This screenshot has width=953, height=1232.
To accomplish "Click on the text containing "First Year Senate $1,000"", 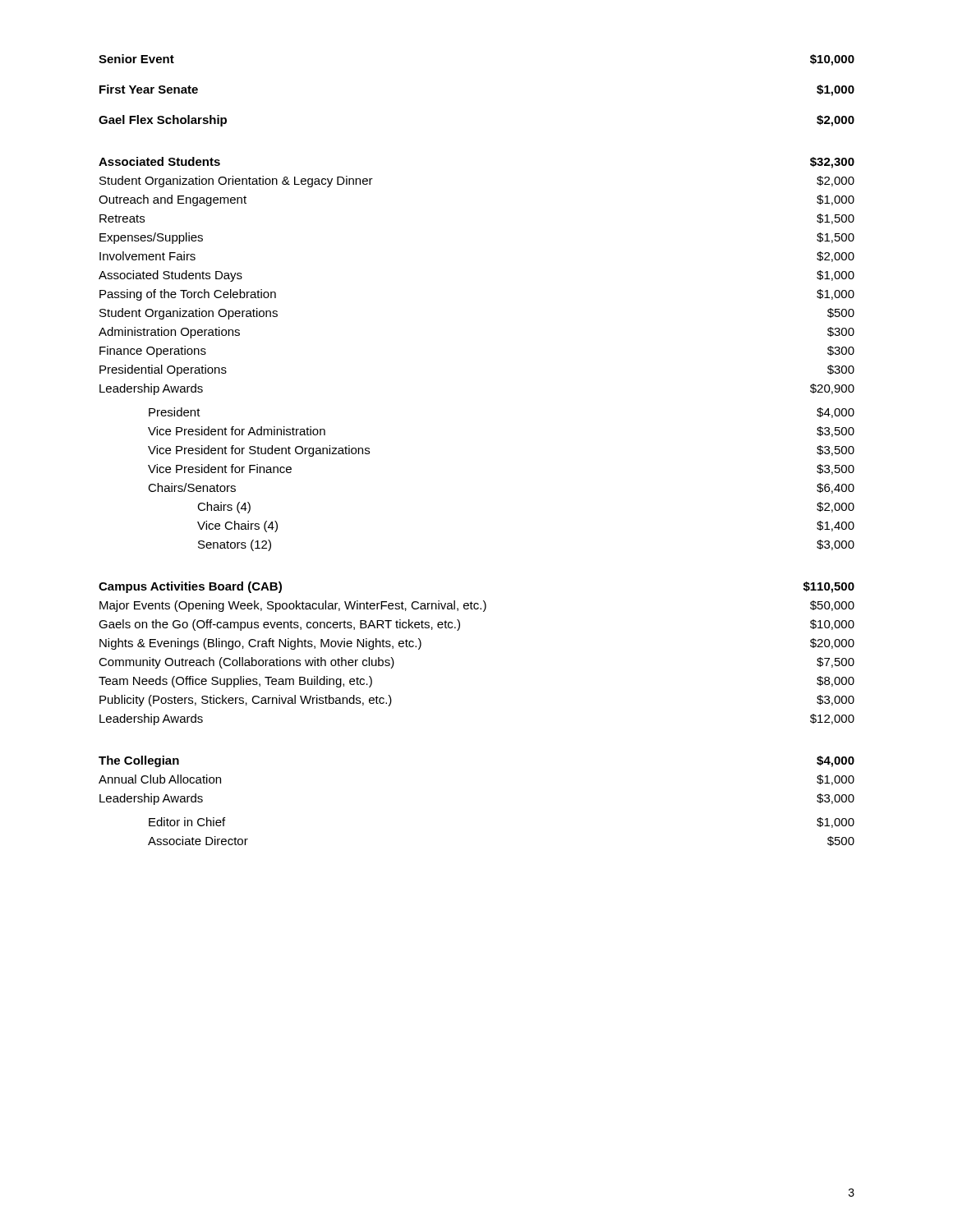I will [142, 90].
